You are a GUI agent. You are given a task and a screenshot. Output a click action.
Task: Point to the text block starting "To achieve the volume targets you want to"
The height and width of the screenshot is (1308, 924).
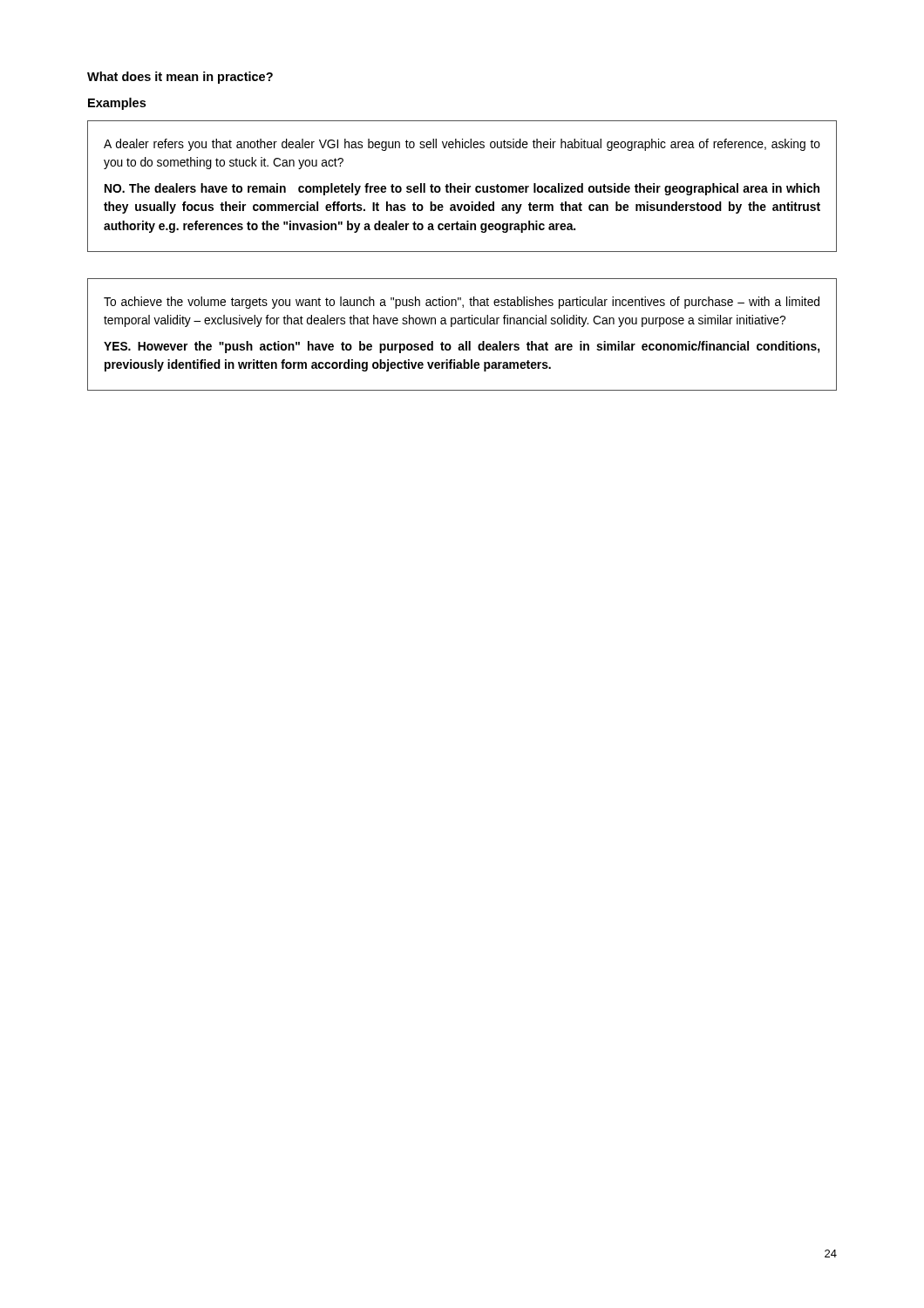click(462, 334)
